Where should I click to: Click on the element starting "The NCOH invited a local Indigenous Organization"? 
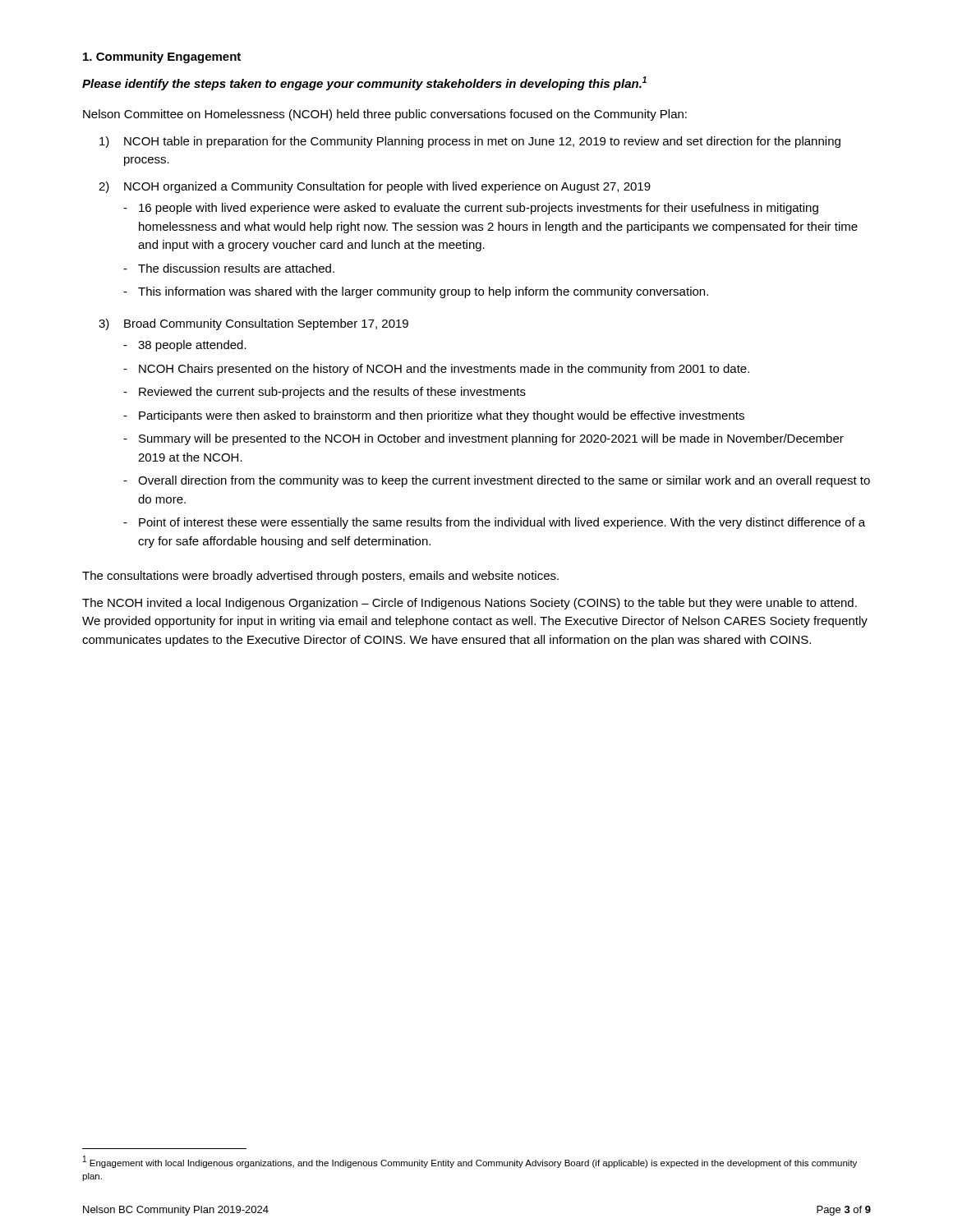(475, 620)
